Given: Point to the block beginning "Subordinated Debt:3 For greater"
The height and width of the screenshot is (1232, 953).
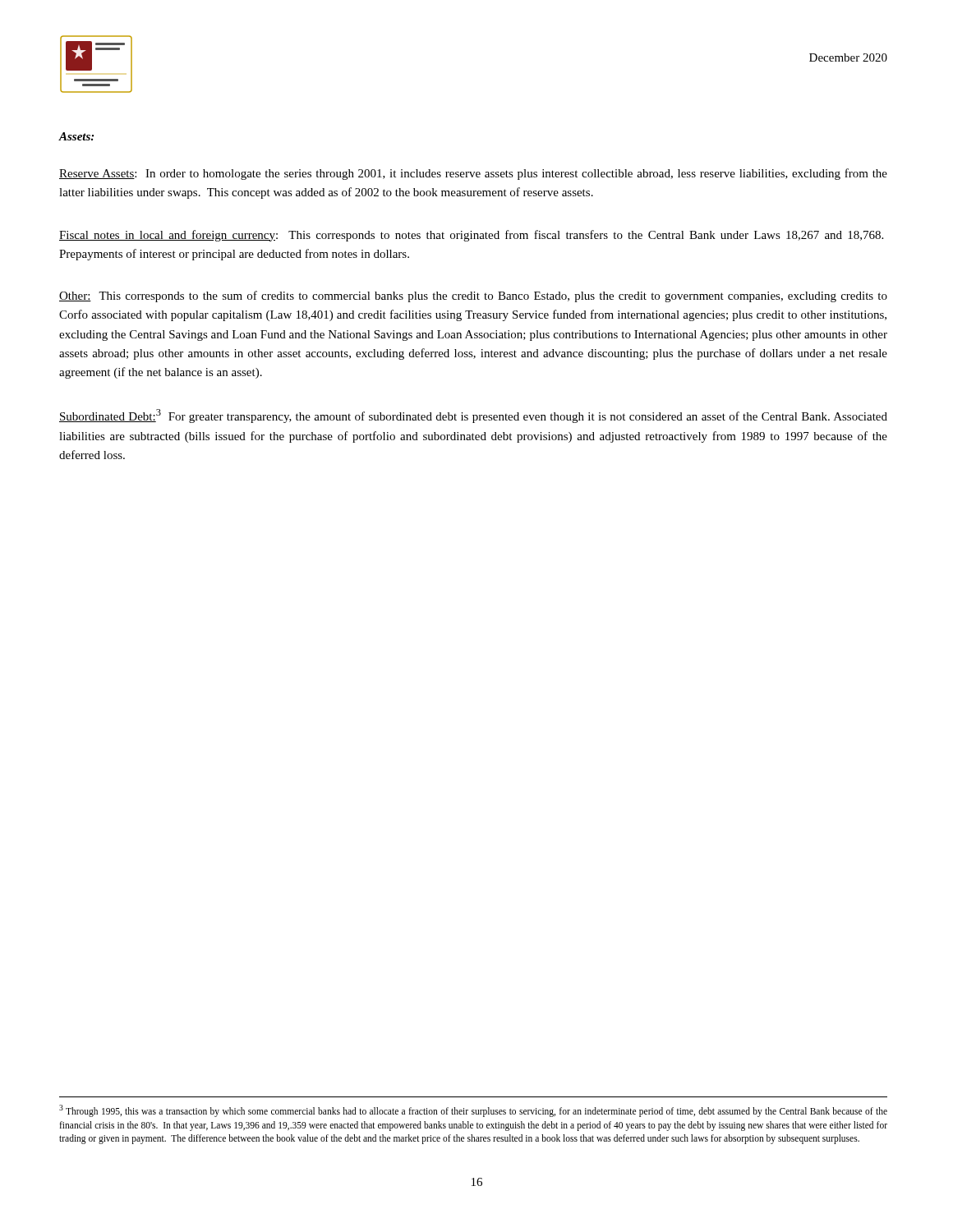Looking at the screenshot, I should [x=473, y=434].
